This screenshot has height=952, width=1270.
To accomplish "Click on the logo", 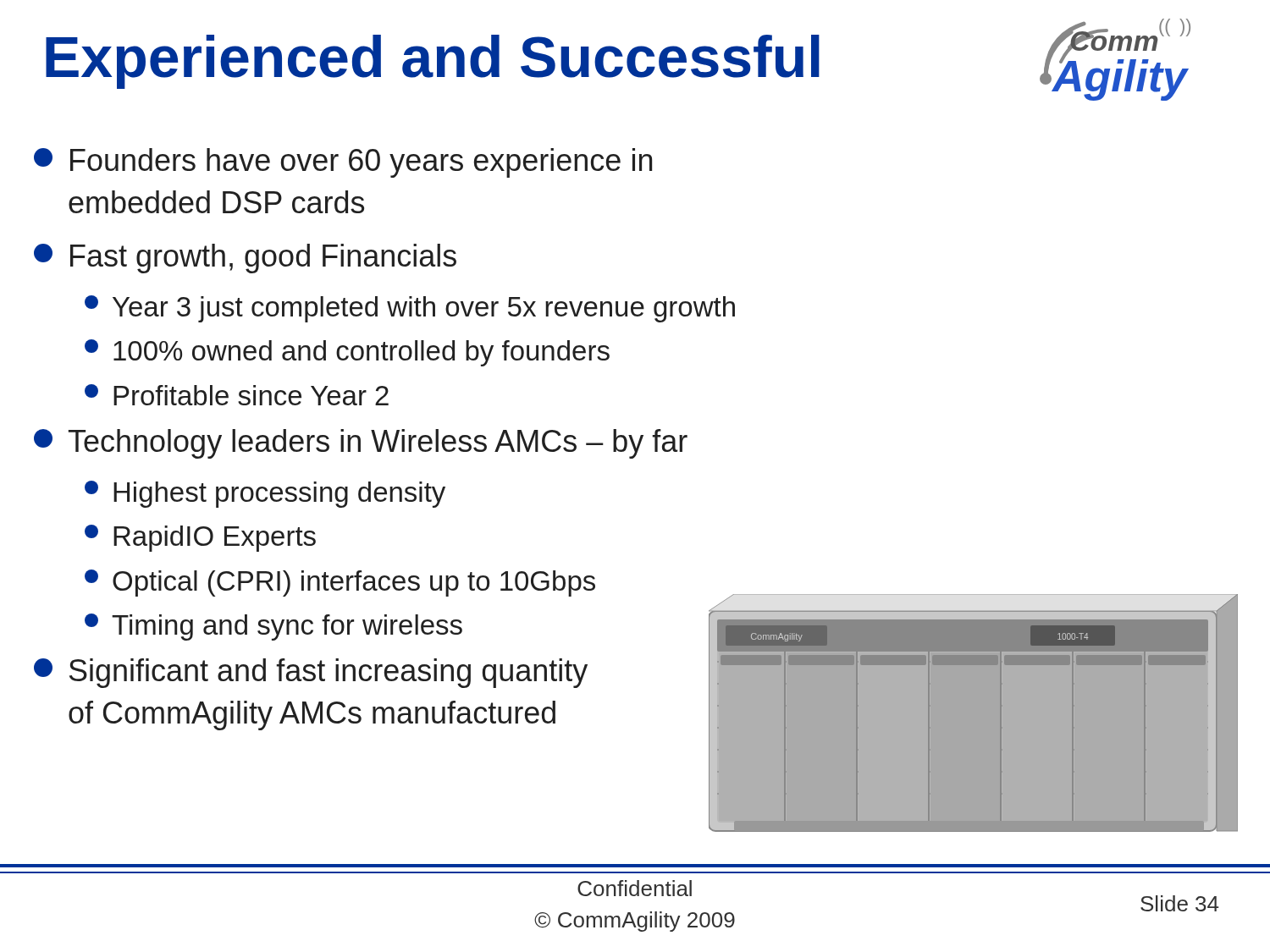I will (x=1118, y=64).
